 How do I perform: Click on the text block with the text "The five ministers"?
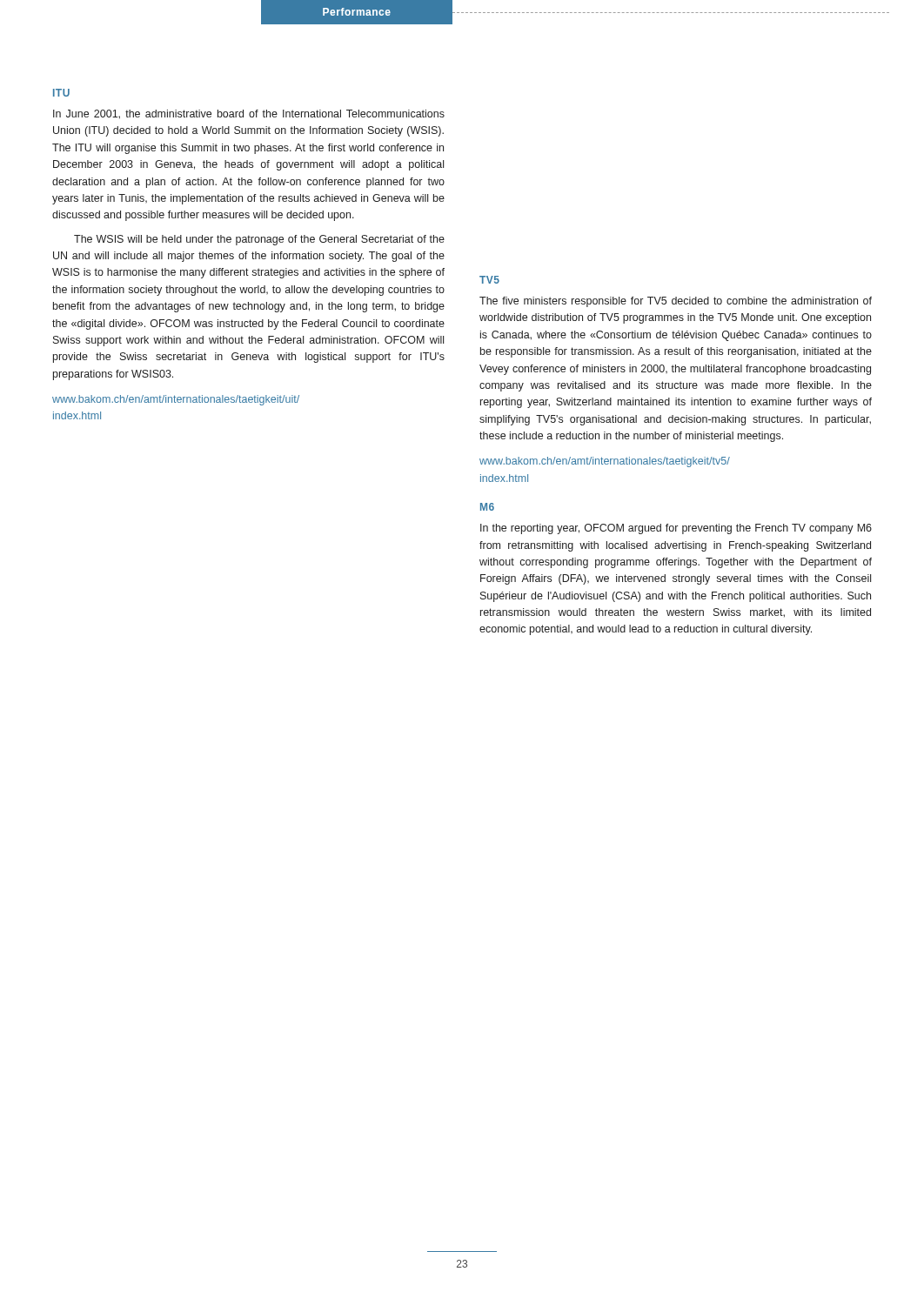[676, 369]
